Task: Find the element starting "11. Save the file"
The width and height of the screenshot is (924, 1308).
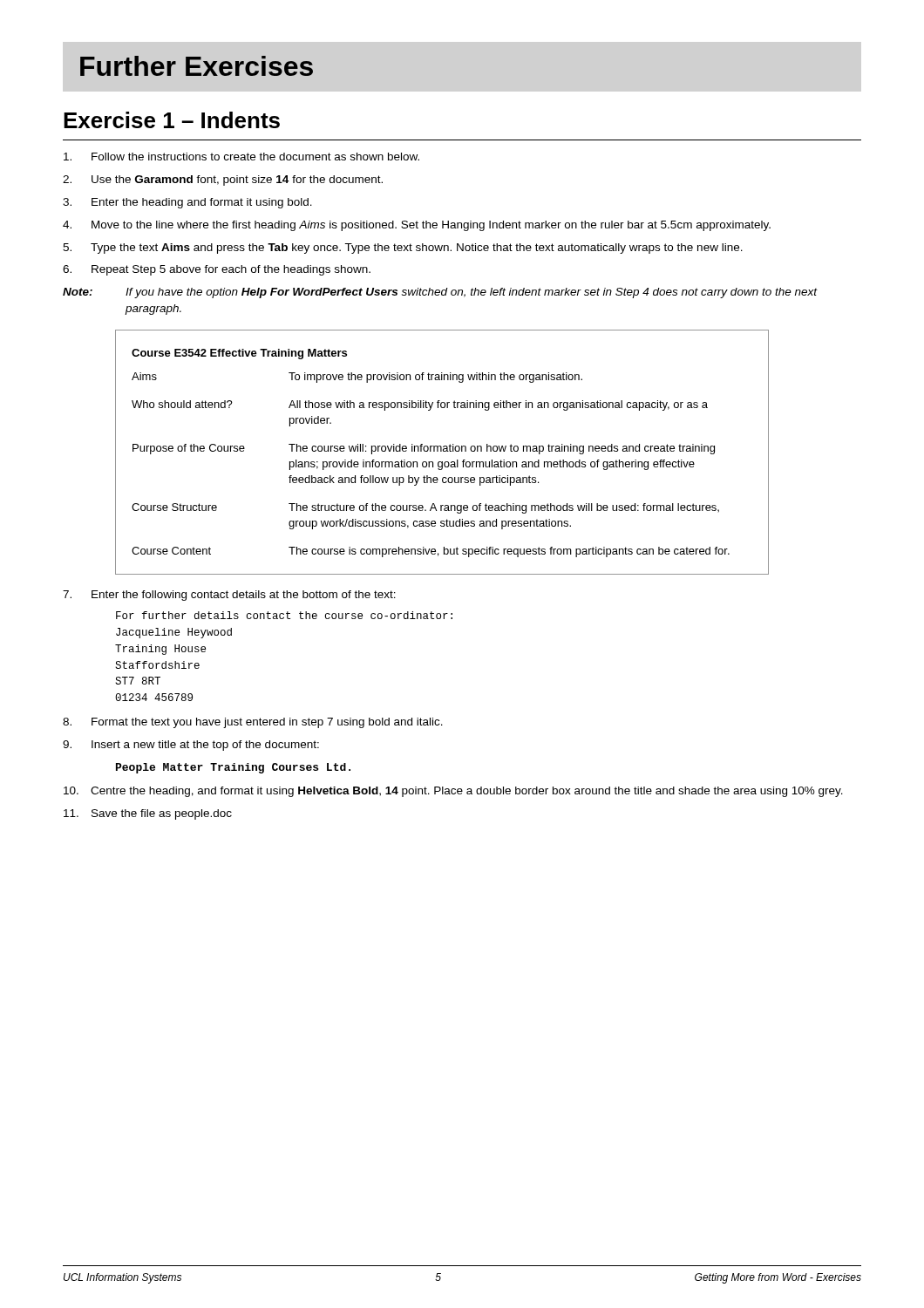Action: pyautogui.click(x=148, y=814)
